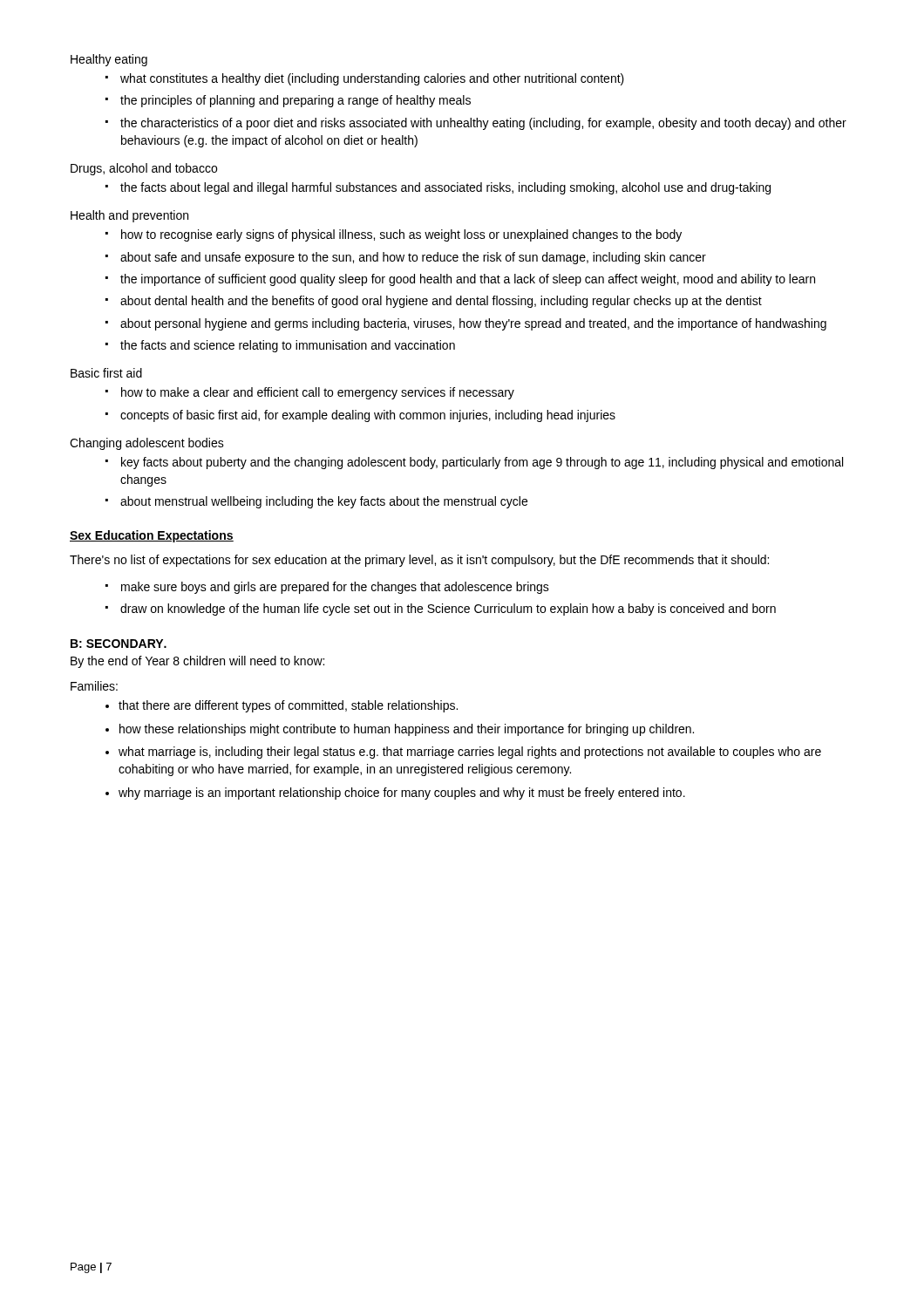Click on the list item containing "how these relationships"
Image resolution: width=924 pixels, height=1308 pixels.
(x=407, y=729)
